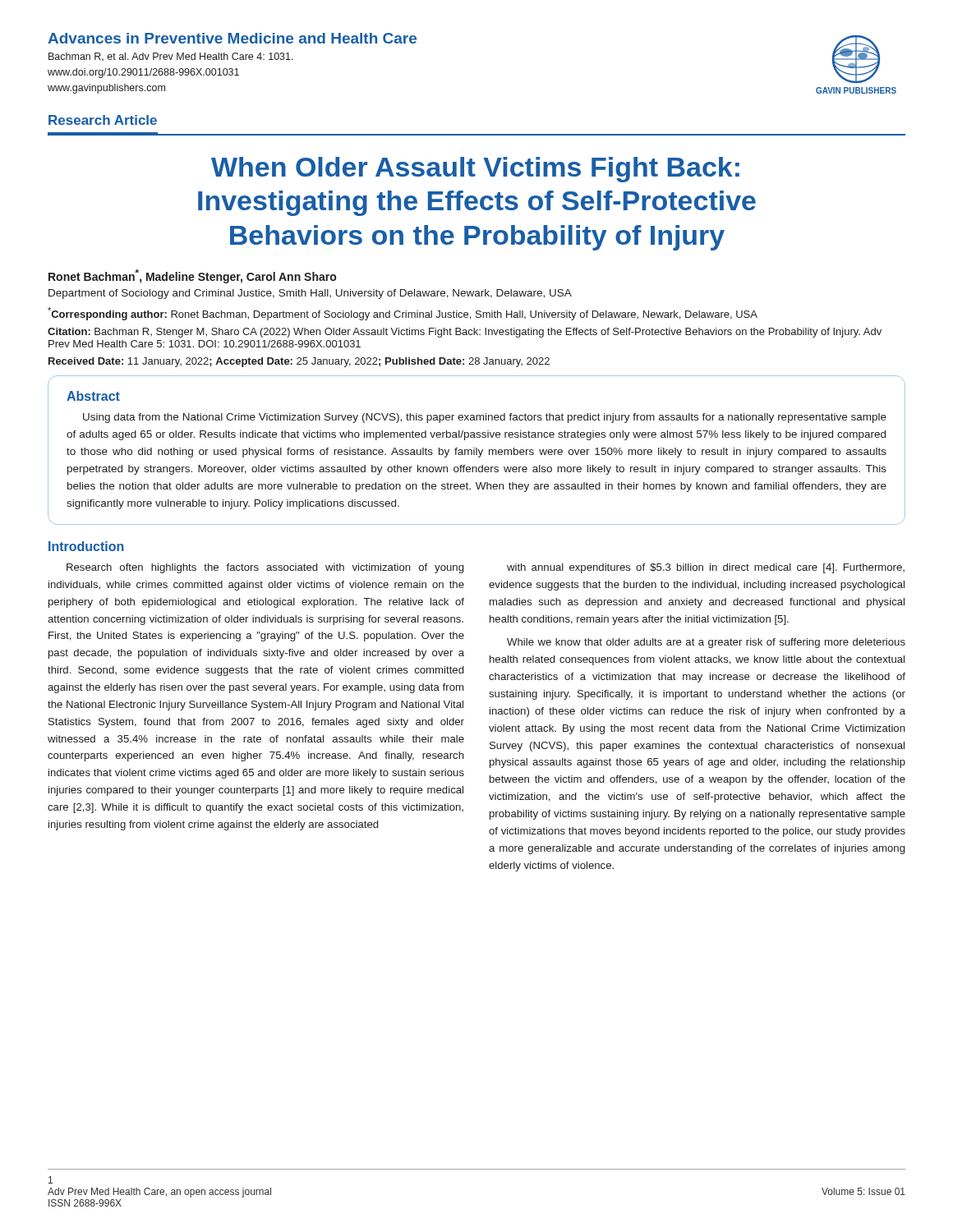Click the passage that begins "Received Date: 11"
The width and height of the screenshot is (953, 1232).
299,361
